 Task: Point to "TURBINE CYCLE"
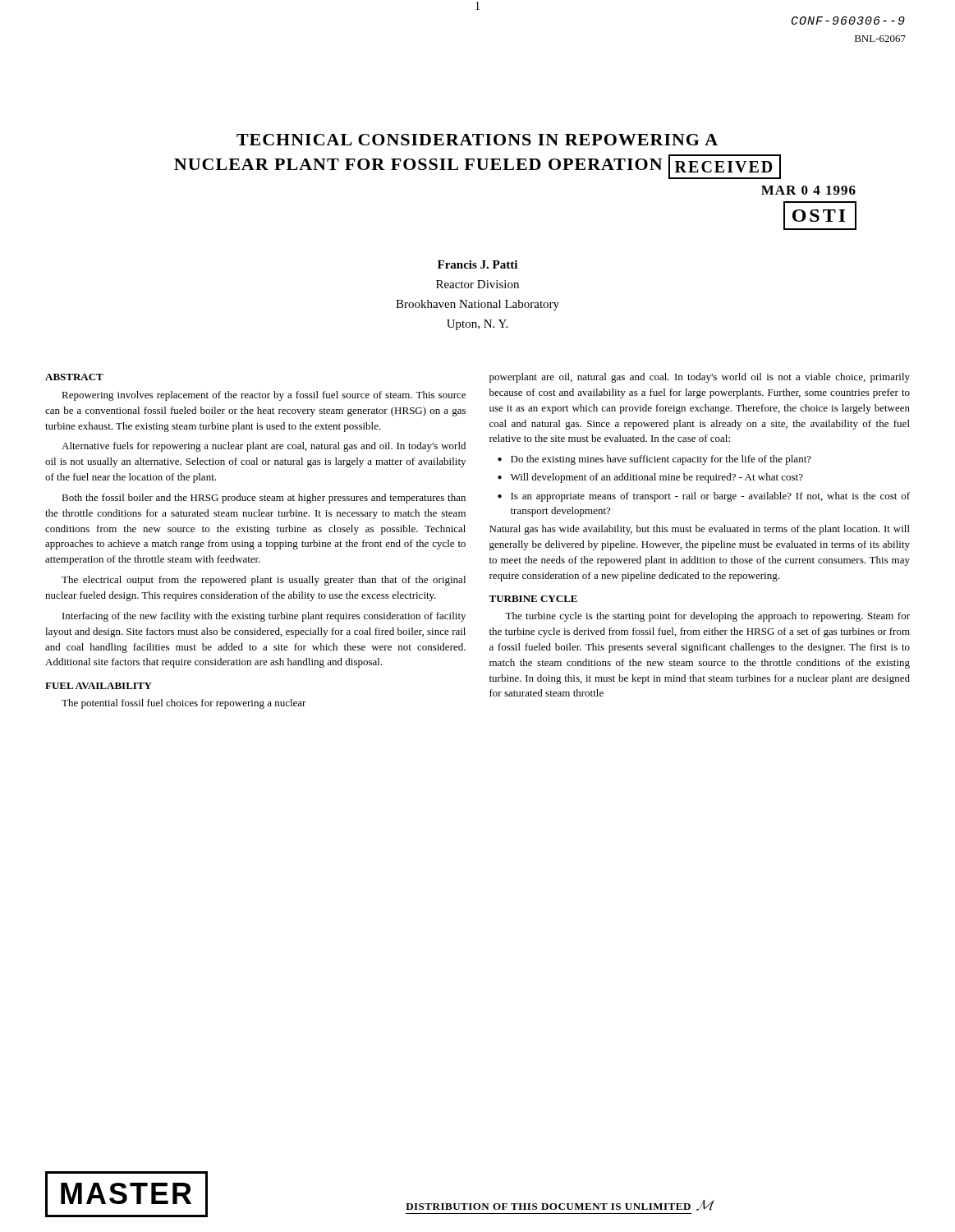(x=533, y=599)
